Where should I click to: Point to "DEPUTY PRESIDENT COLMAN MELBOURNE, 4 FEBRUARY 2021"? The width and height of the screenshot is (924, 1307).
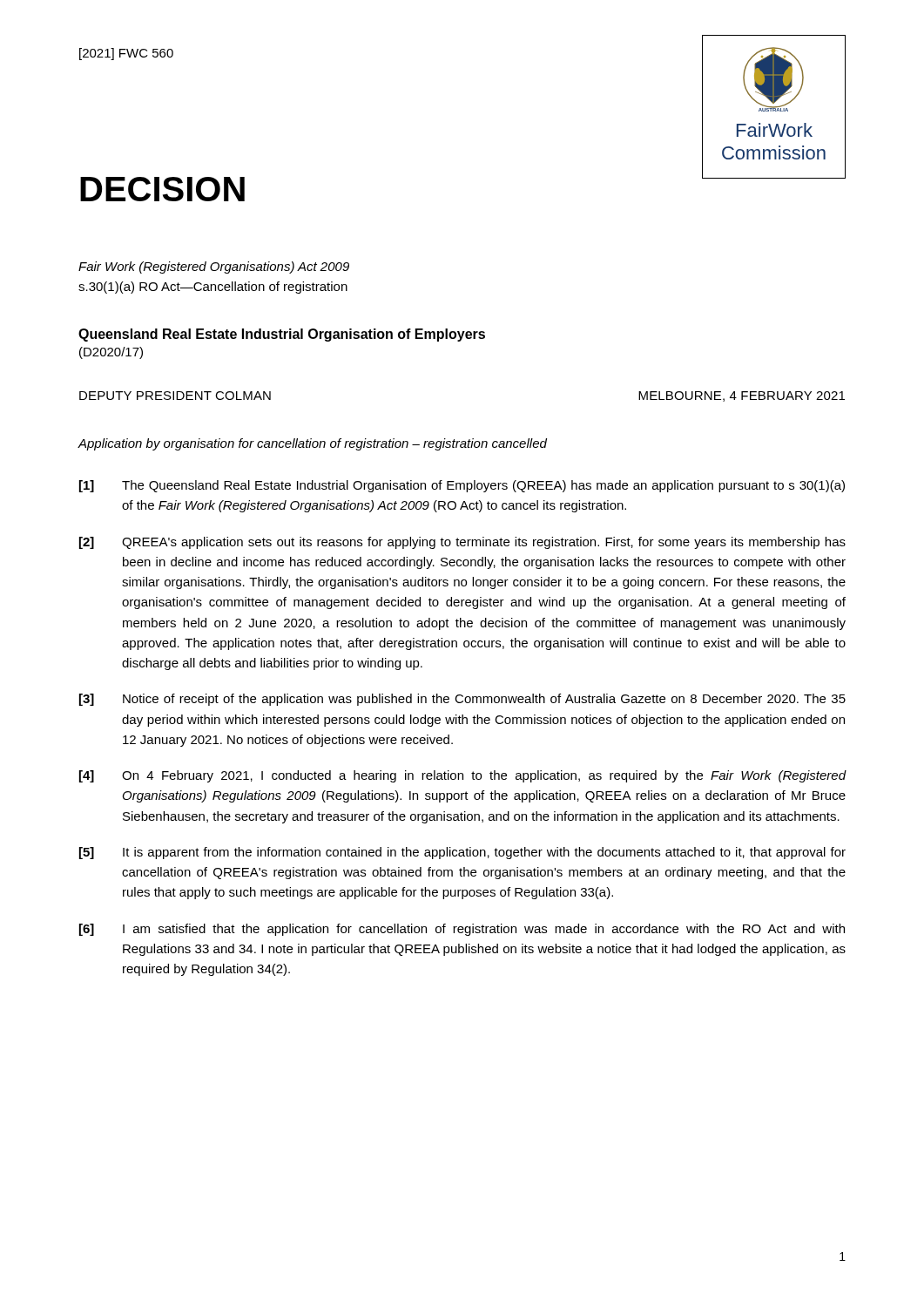[x=173, y=396]
